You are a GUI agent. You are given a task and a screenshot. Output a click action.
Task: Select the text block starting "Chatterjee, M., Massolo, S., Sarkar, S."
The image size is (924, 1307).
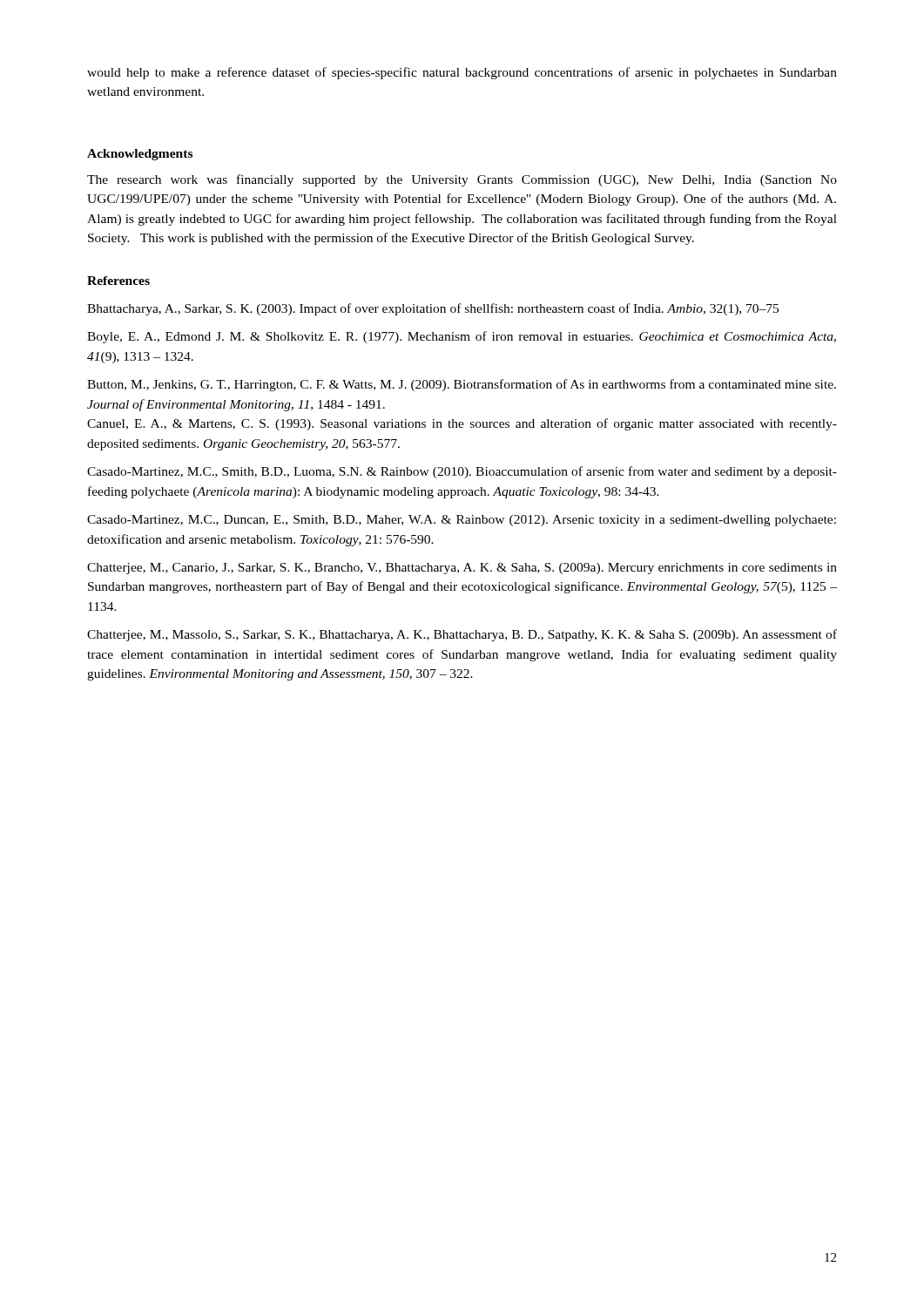(x=462, y=654)
